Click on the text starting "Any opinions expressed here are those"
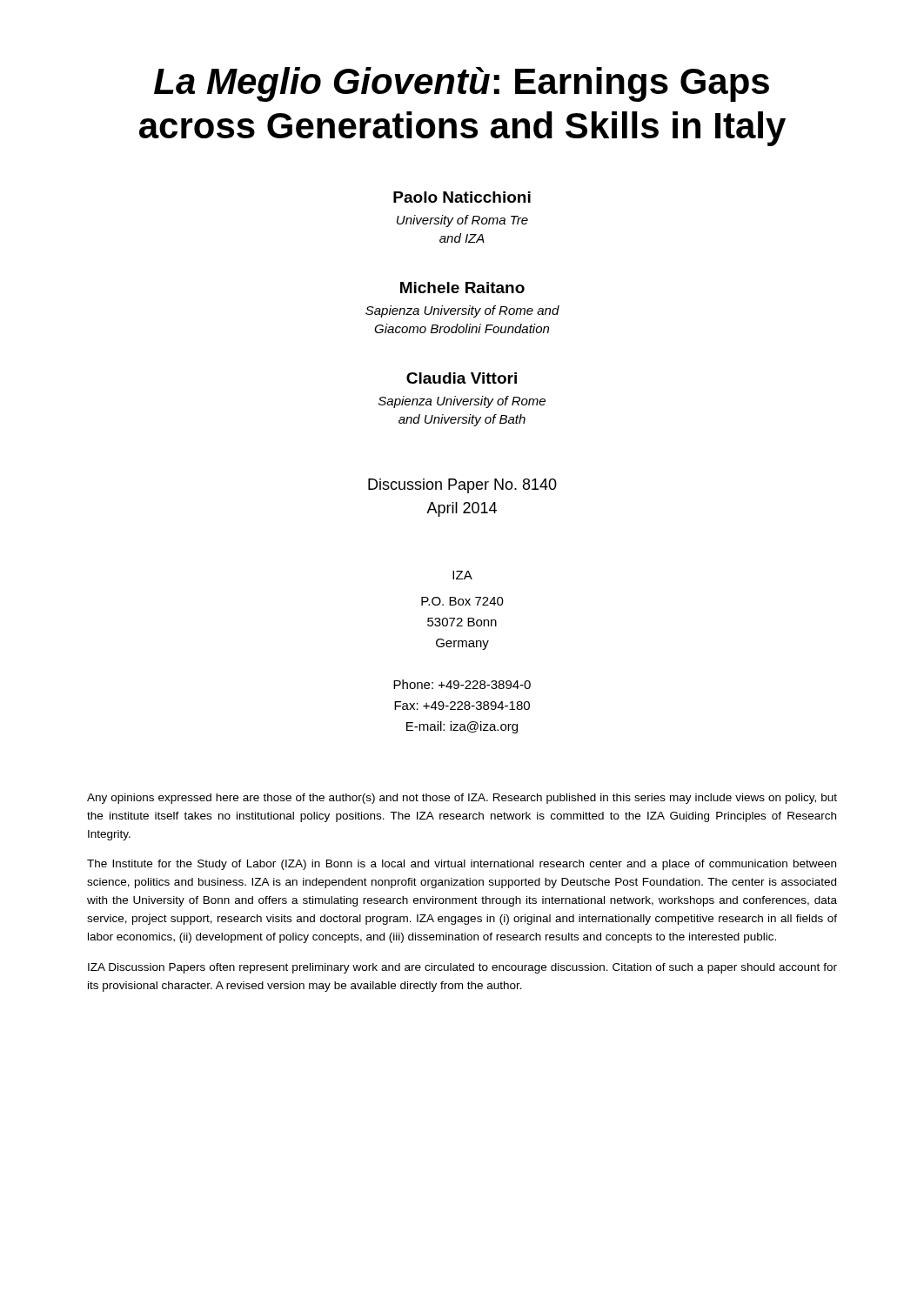This screenshot has height=1305, width=924. point(462,816)
